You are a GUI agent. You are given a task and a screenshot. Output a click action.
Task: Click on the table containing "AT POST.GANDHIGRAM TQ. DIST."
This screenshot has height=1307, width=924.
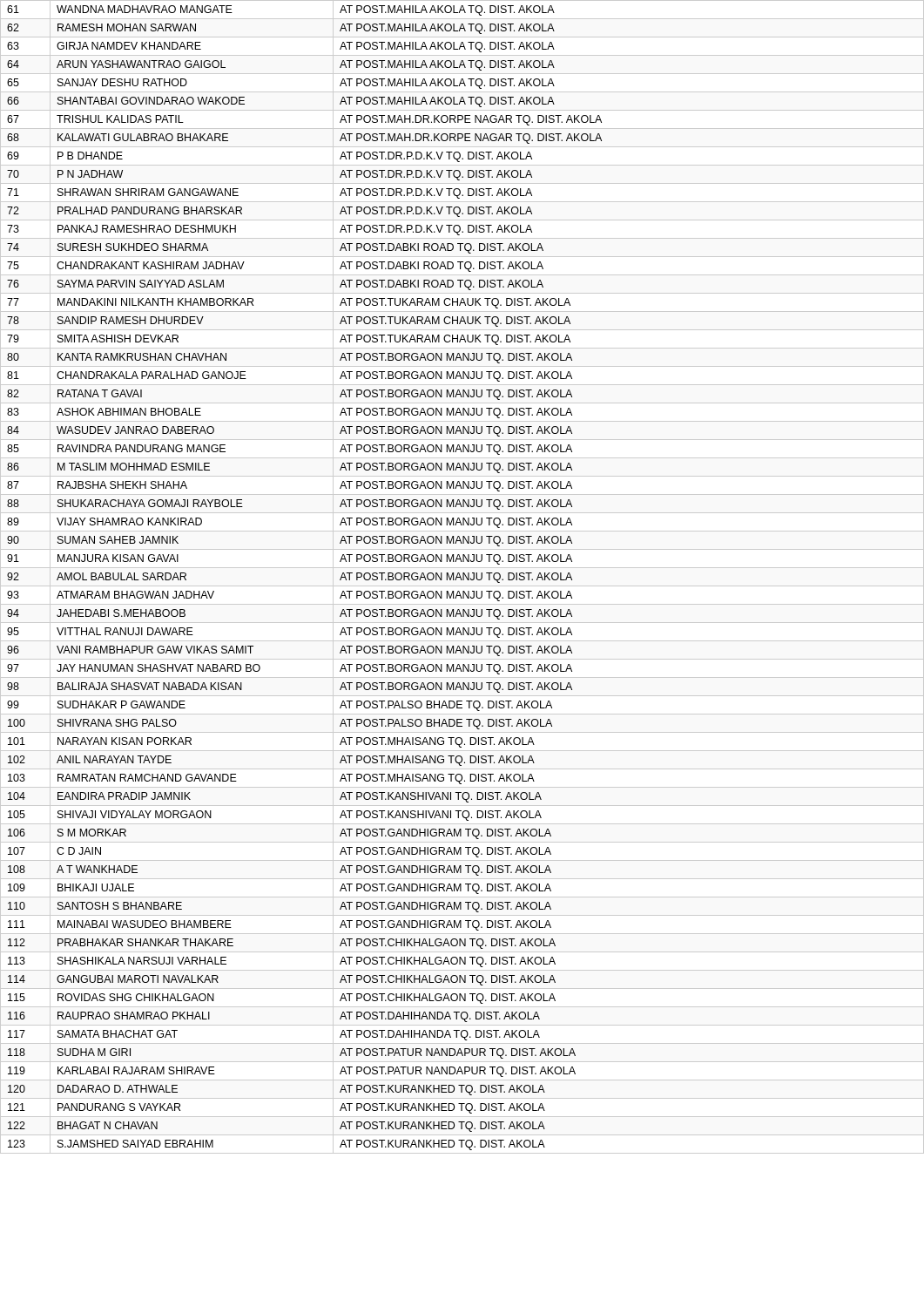(x=462, y=577)
